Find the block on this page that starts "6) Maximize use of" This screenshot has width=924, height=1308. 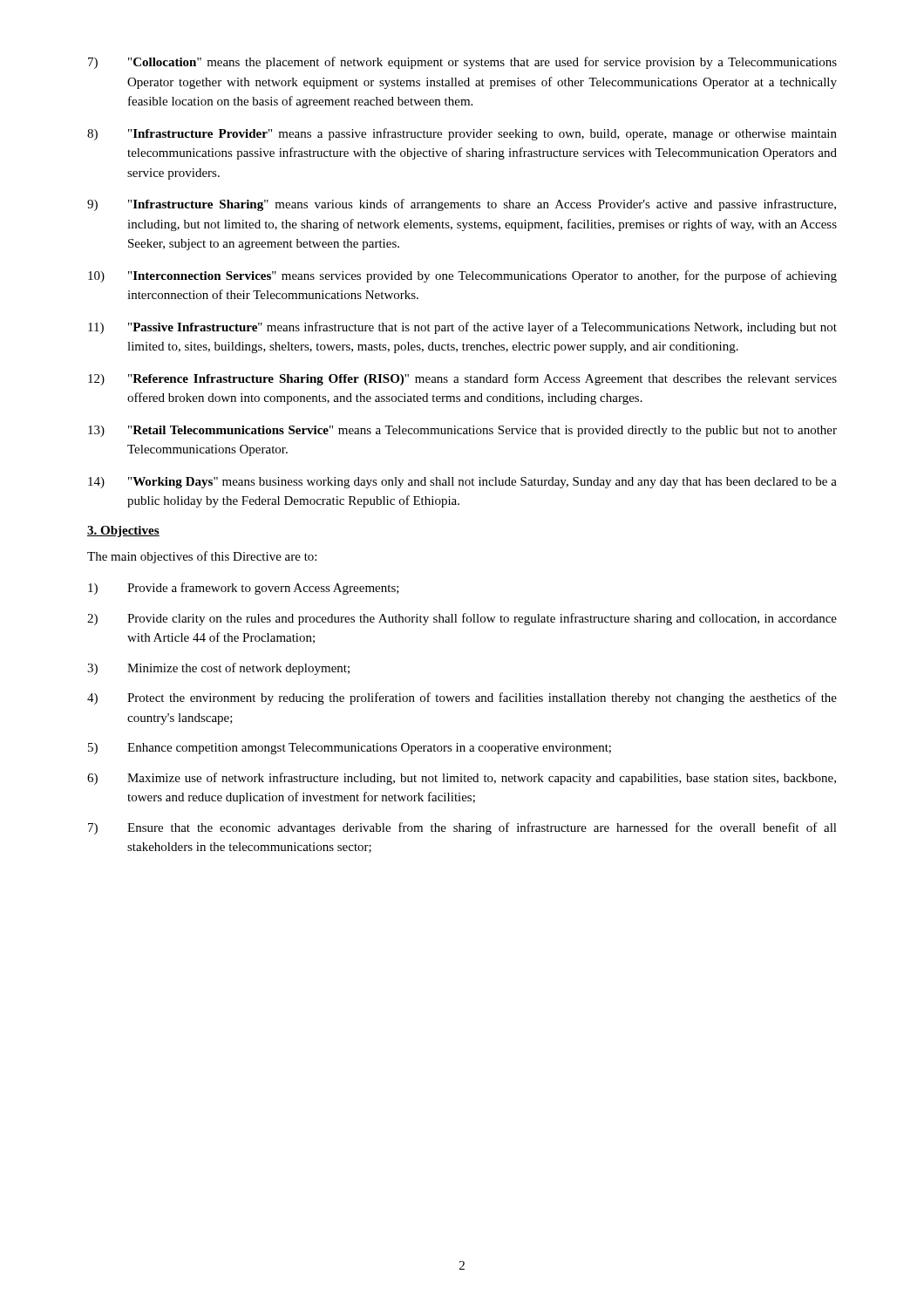coord(462,787)
